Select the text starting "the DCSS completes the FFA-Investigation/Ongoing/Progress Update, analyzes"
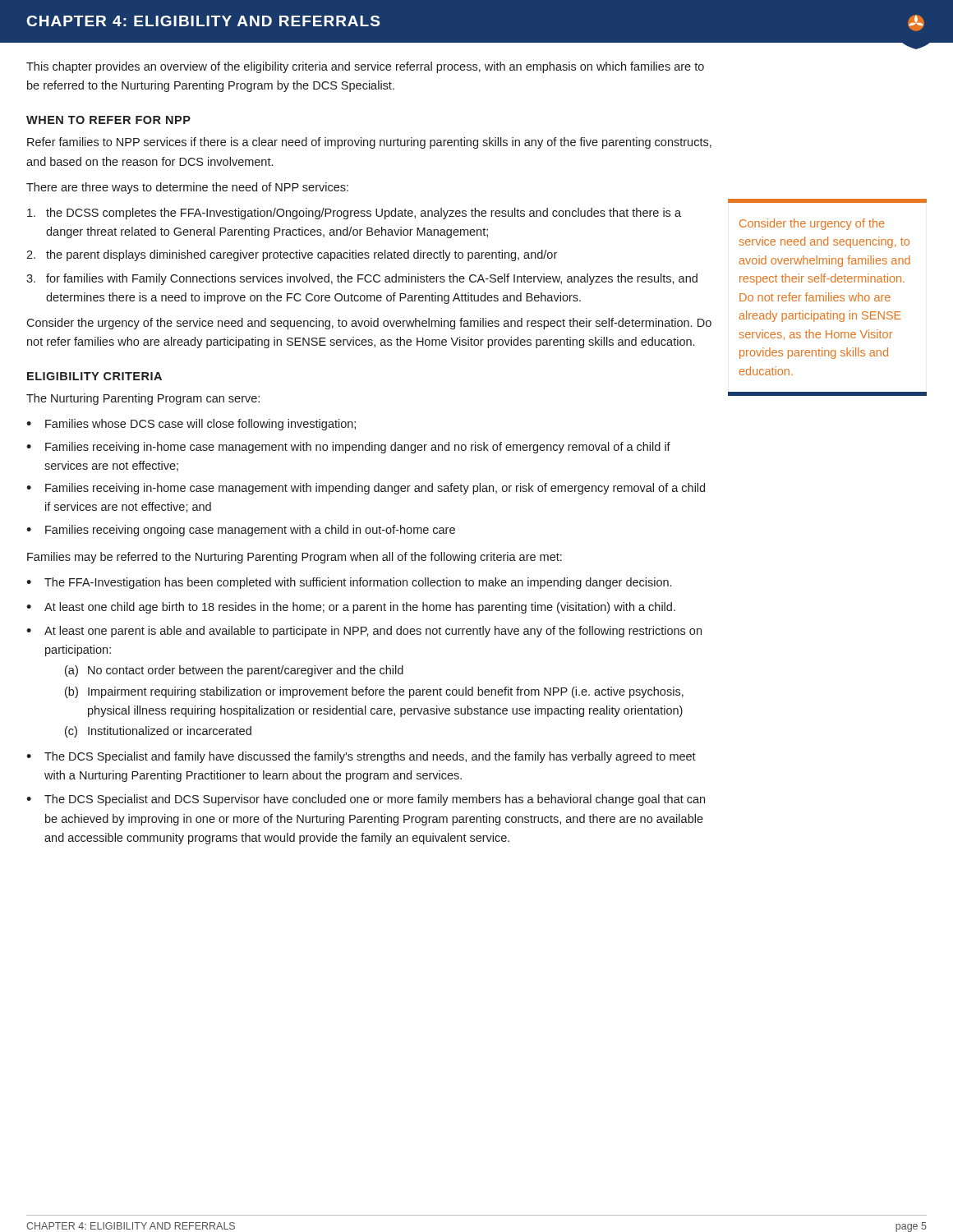The width and height of the screenshot is (953, 1232). [371, 223]
